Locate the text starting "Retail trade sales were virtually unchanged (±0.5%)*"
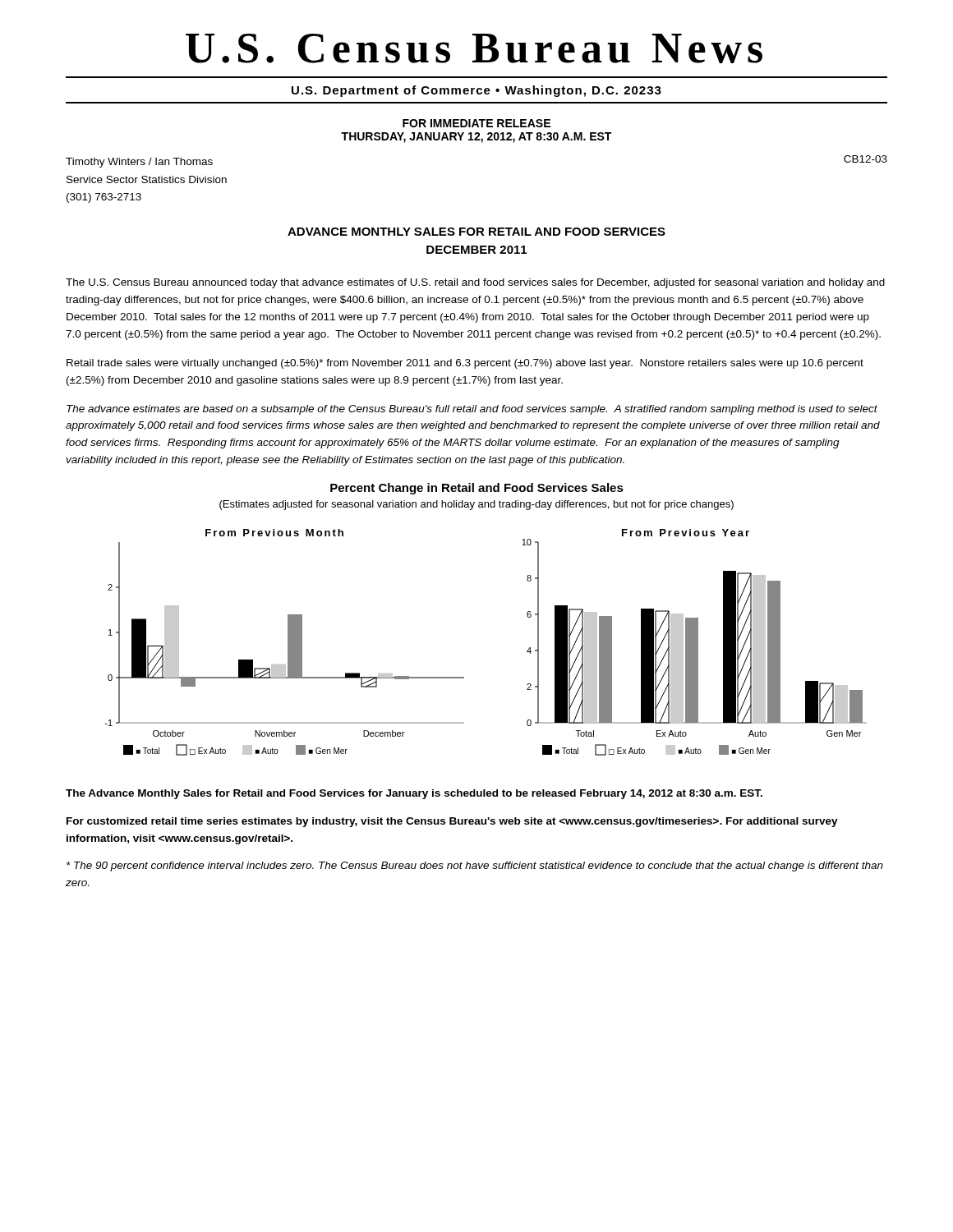 465,371
